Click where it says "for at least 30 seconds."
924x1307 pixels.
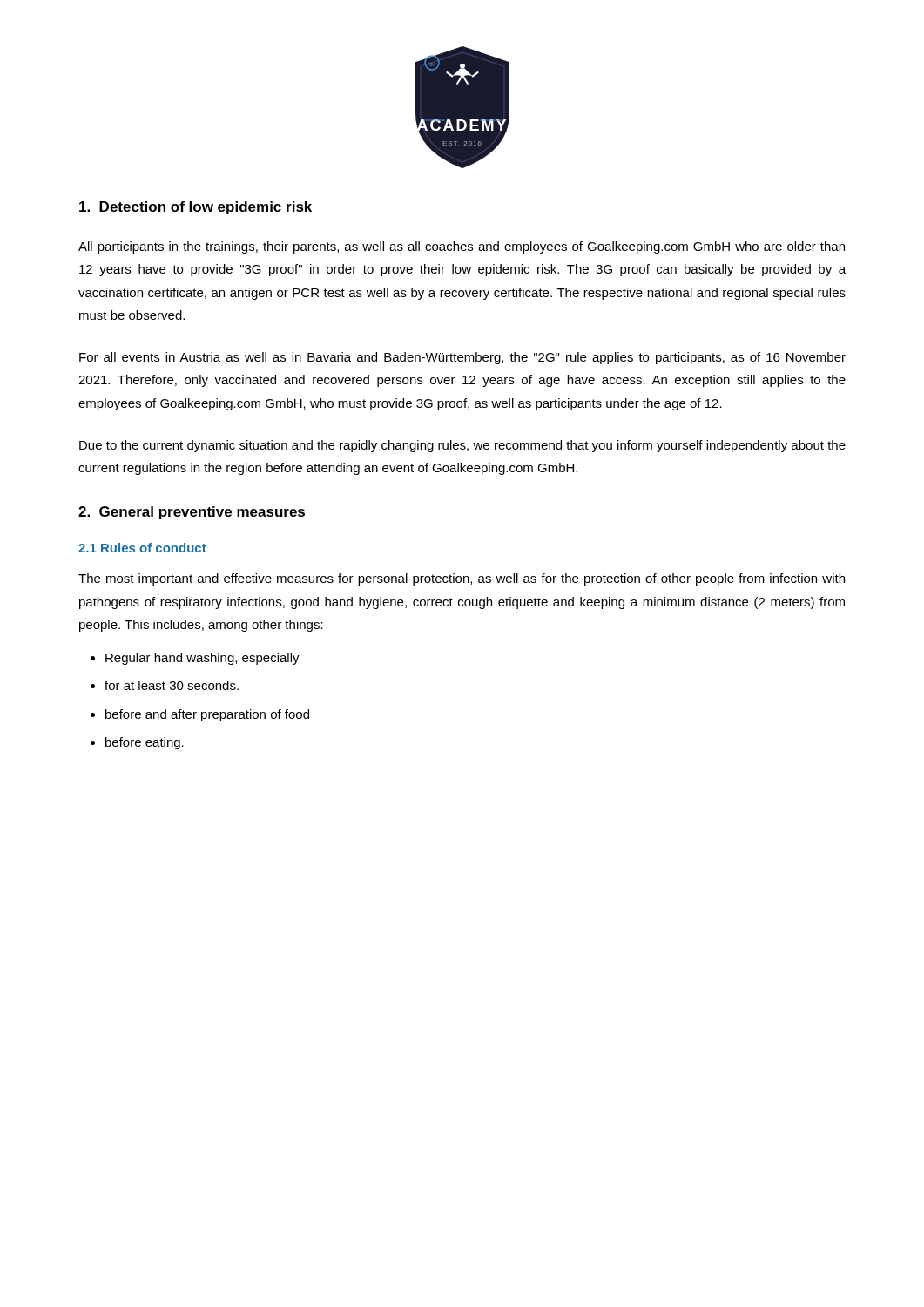[x=172, y=686]
